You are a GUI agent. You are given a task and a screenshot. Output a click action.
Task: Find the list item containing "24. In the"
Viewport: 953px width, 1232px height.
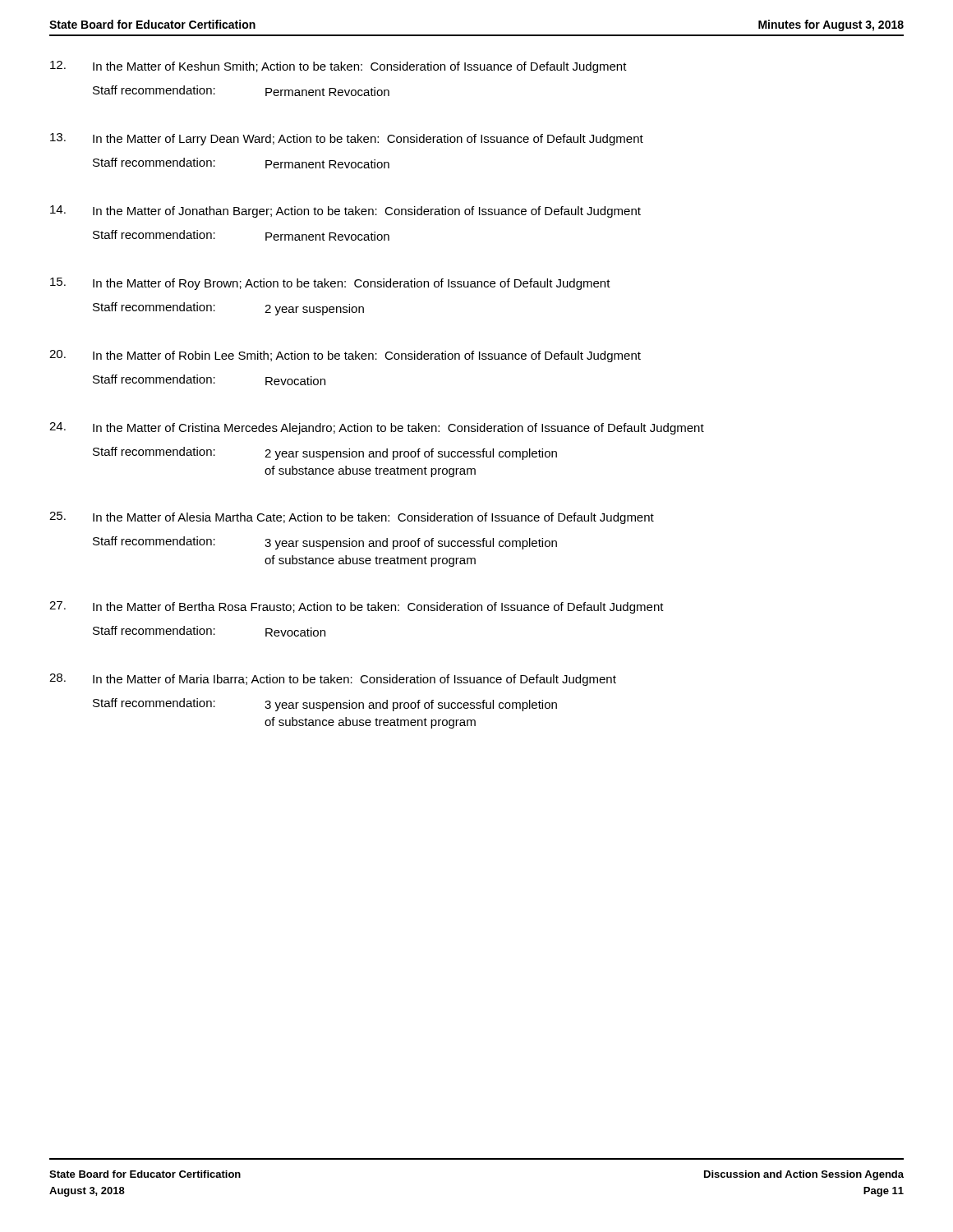click(476, 449)
